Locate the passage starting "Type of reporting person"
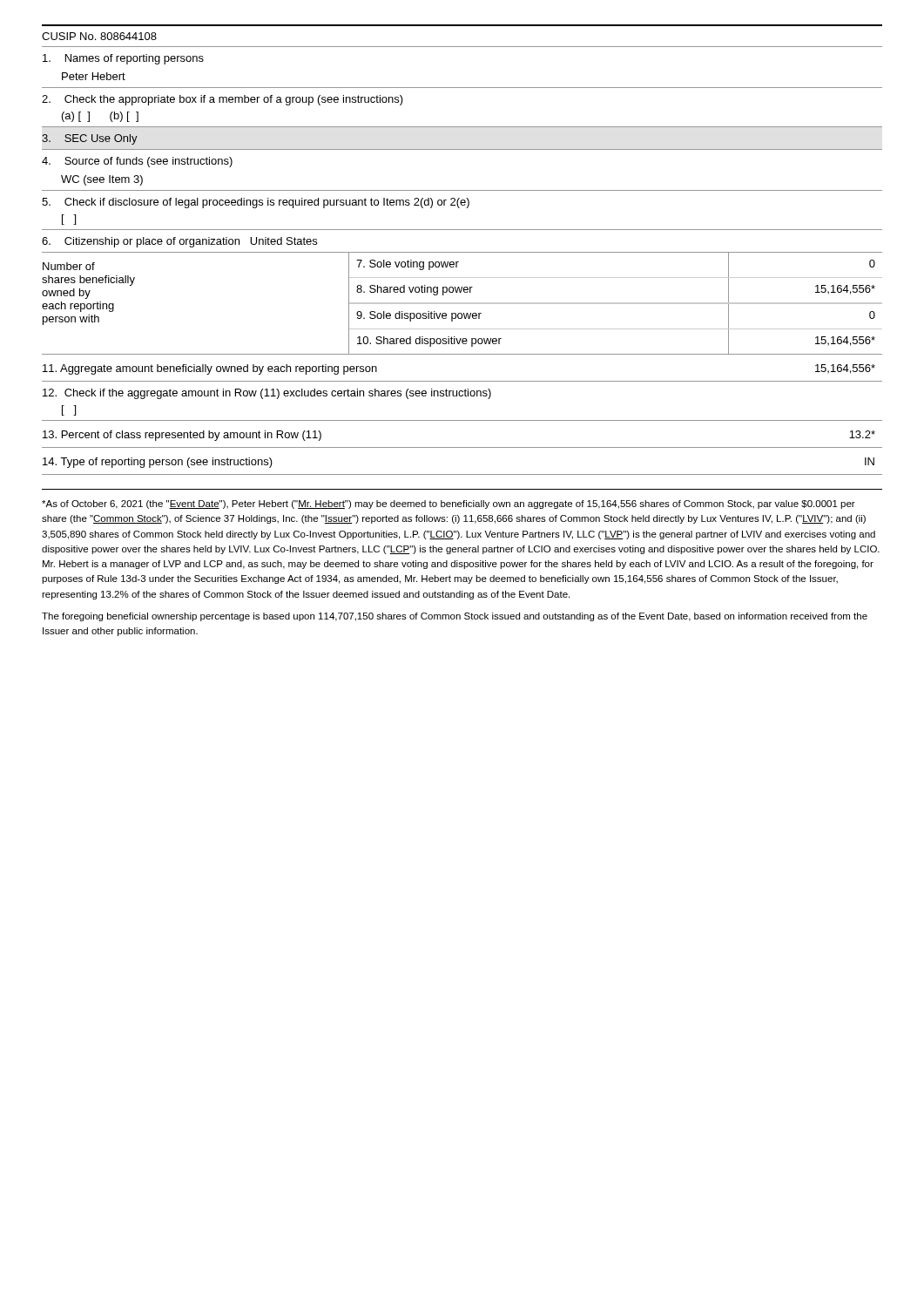 point(158,462)
